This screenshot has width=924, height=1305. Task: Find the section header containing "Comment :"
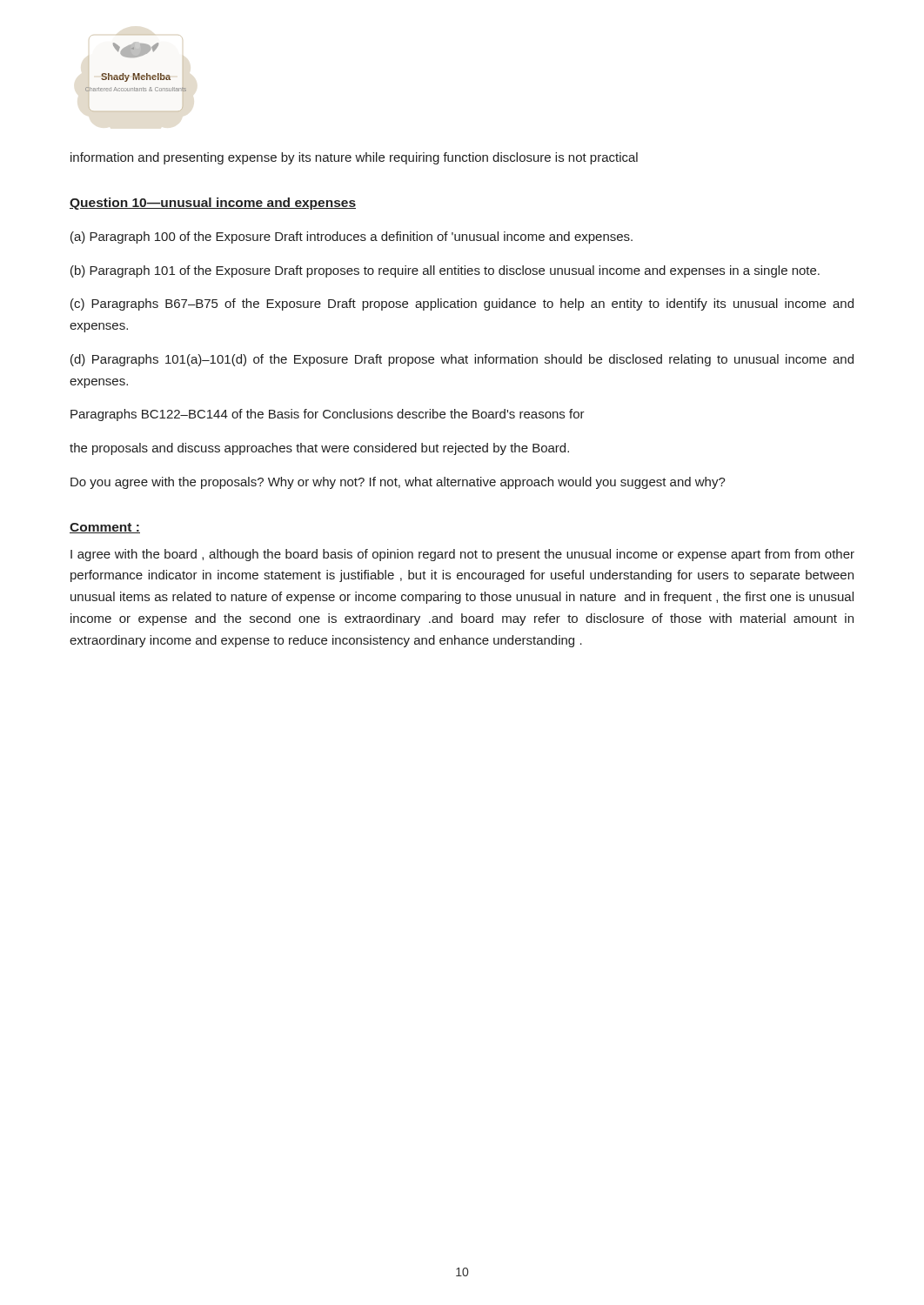(x=105, y=526)
